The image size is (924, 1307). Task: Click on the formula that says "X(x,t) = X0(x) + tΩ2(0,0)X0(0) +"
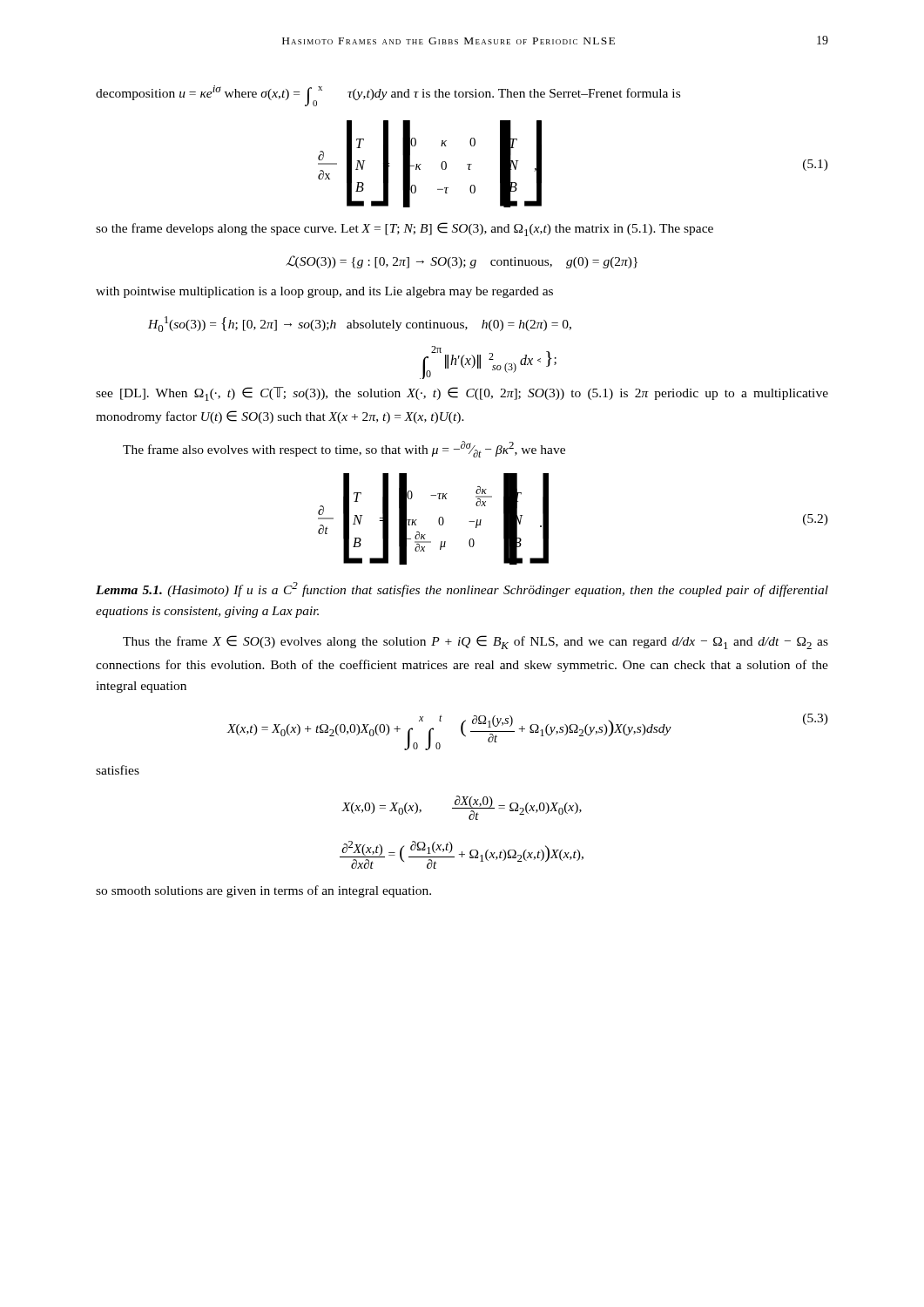pyautogui.click(x=528, y=729)
